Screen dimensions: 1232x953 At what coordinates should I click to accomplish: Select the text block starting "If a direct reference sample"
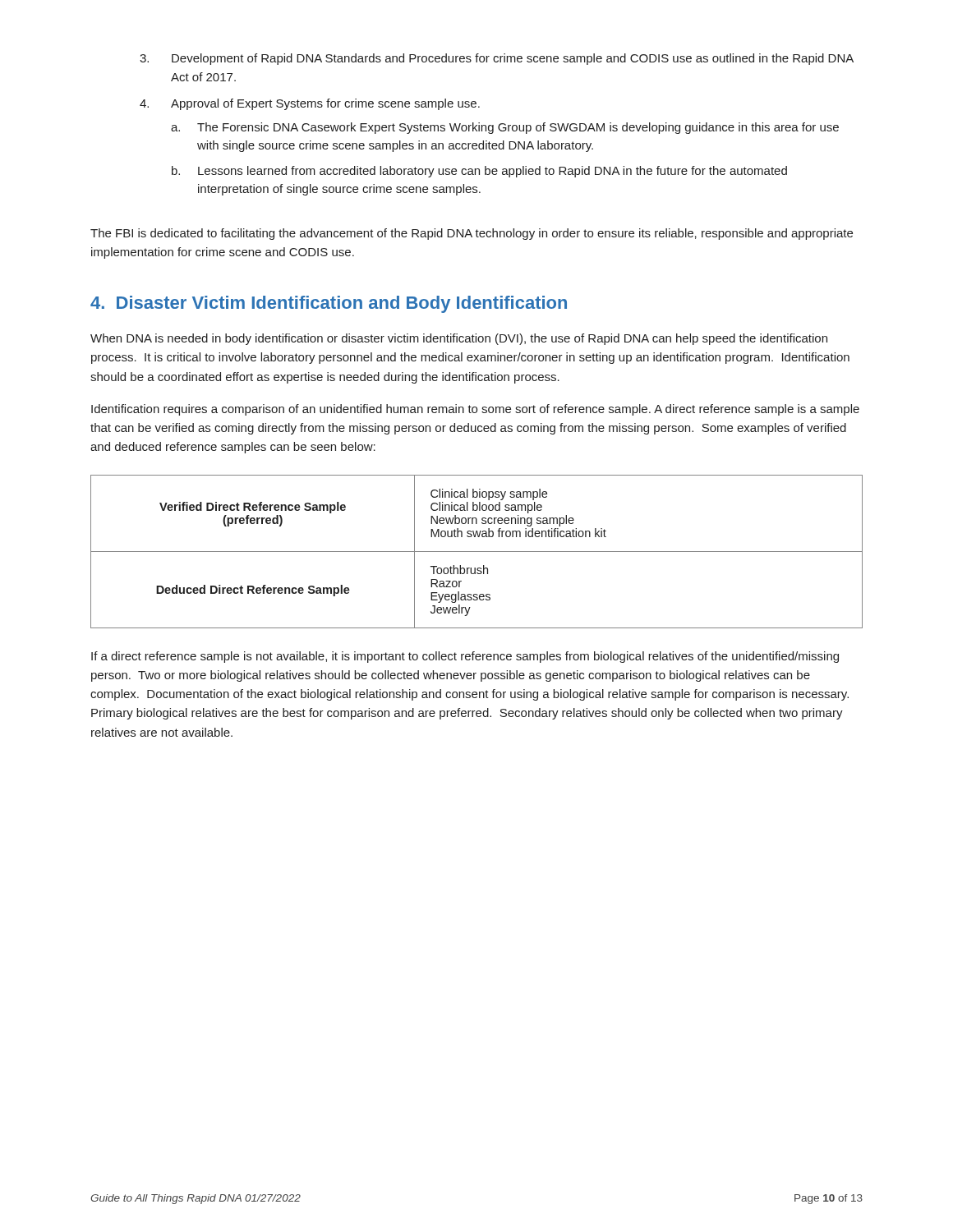tap(472, 694)
